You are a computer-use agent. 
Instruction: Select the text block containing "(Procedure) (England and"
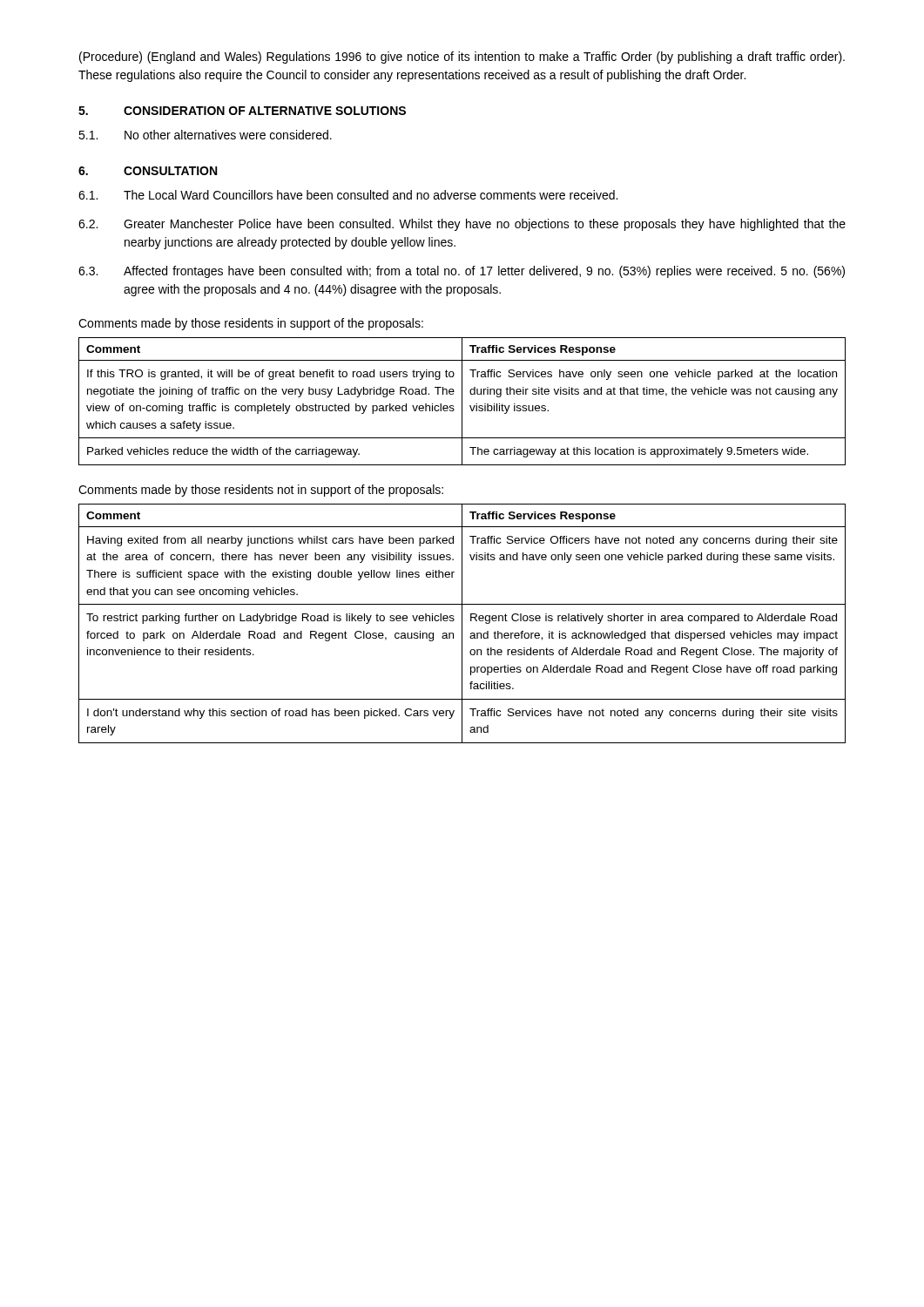[x=462, y=66]
